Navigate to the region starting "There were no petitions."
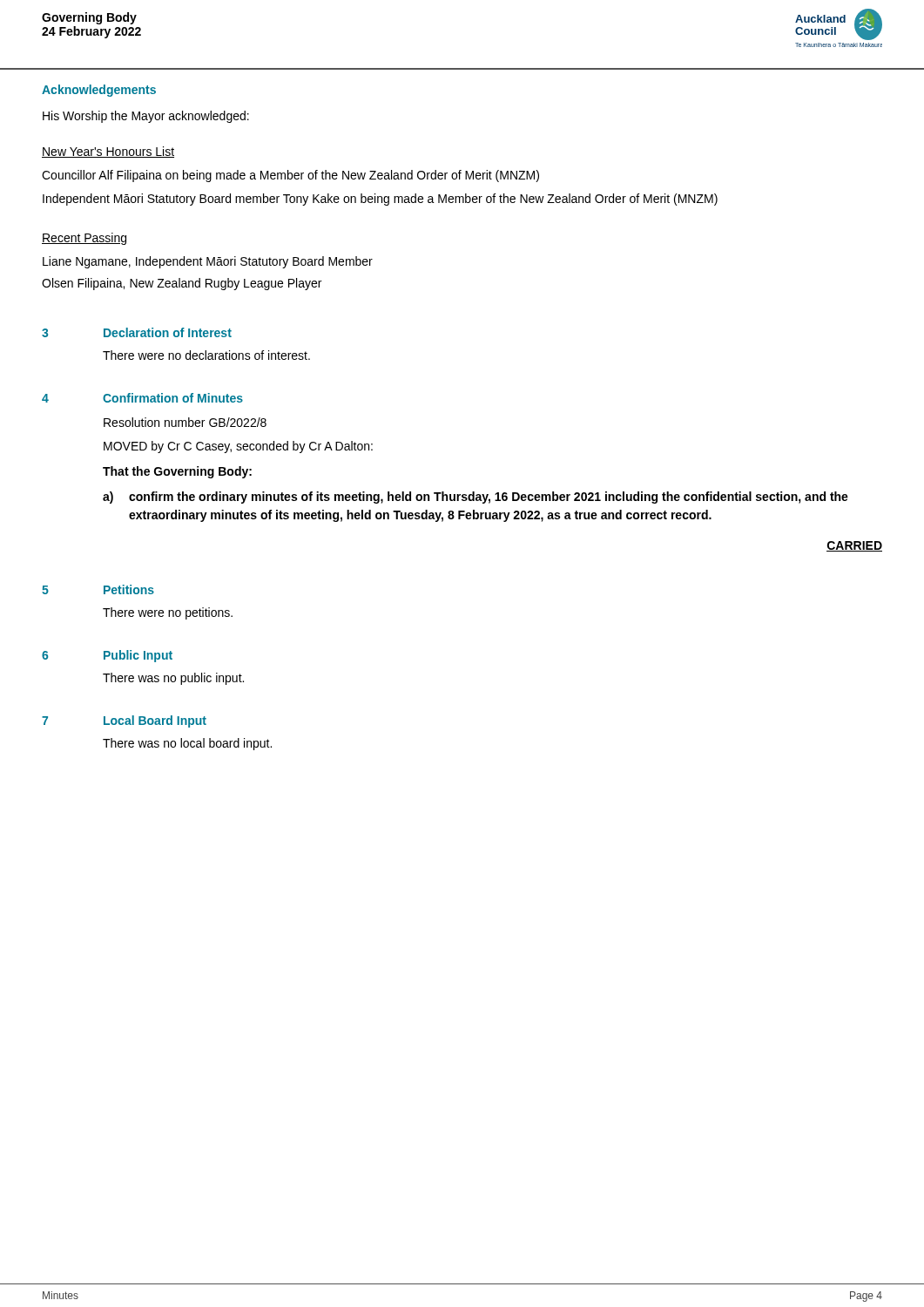Screen dimensions: 1307x924 [168, 613]
